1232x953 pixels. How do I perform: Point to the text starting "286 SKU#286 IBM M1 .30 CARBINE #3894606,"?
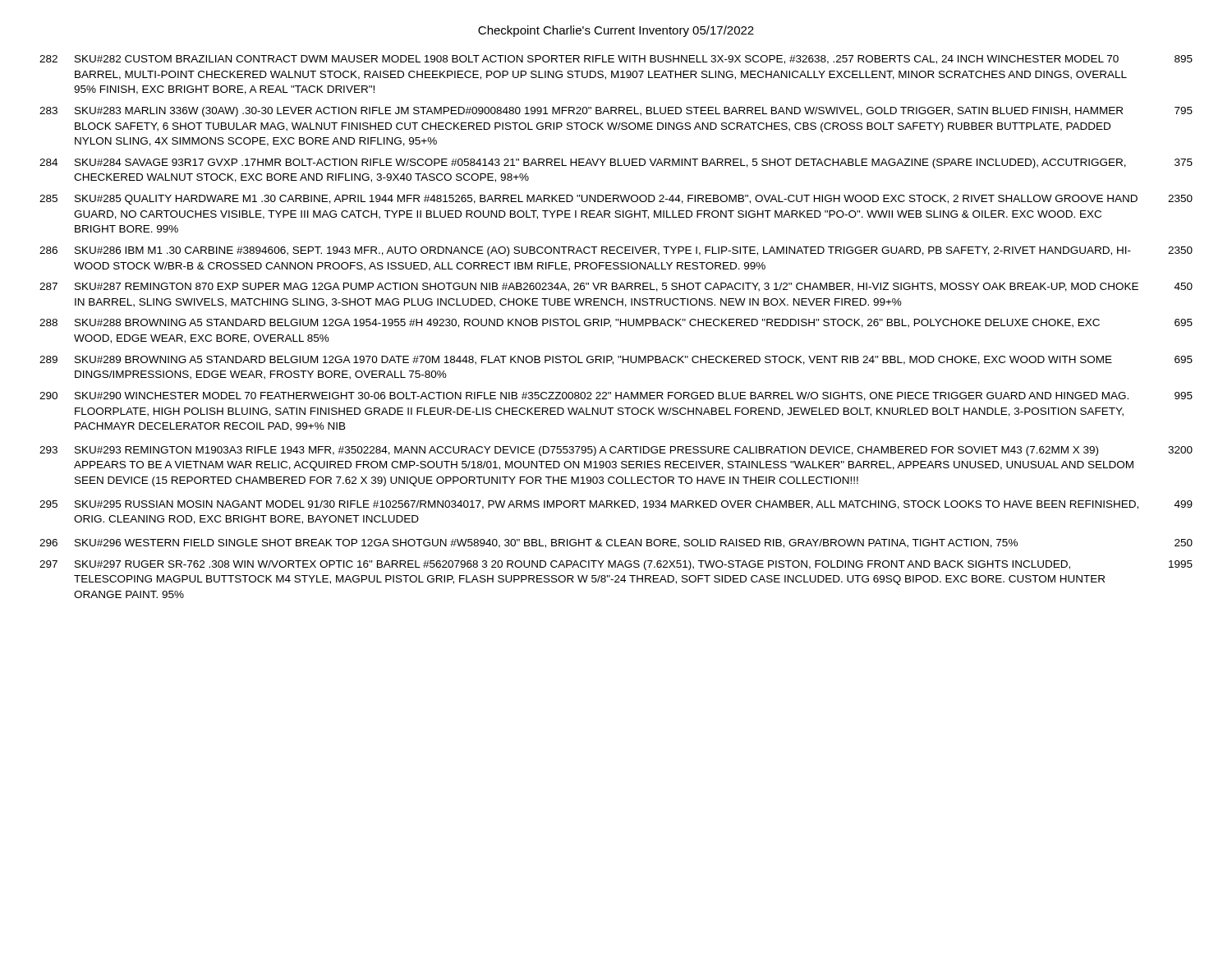(x=616, y=258)
